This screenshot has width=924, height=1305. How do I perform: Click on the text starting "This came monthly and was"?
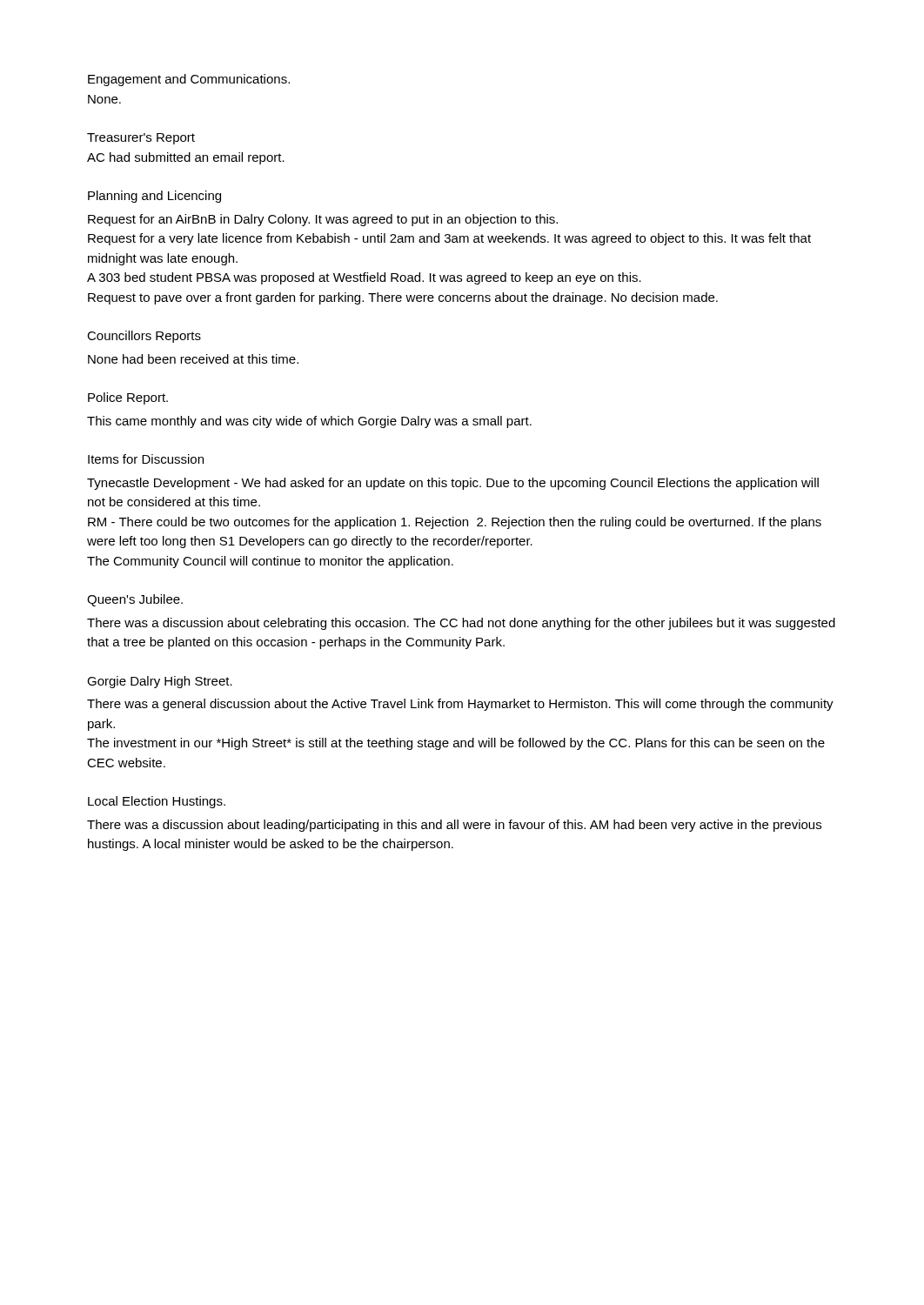coord(462,421)
